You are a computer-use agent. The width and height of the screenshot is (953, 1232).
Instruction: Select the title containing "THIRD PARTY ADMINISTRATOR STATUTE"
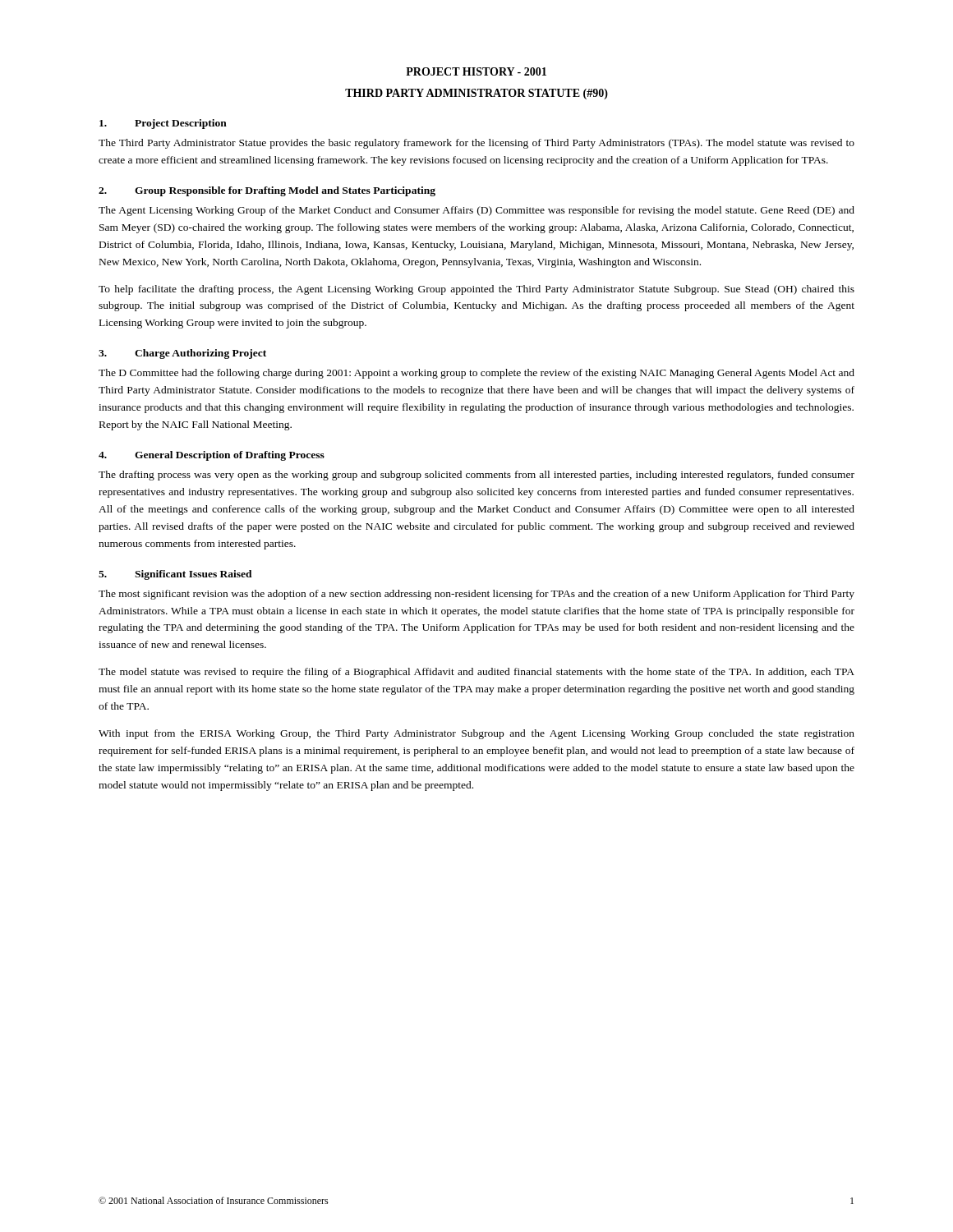476,93
